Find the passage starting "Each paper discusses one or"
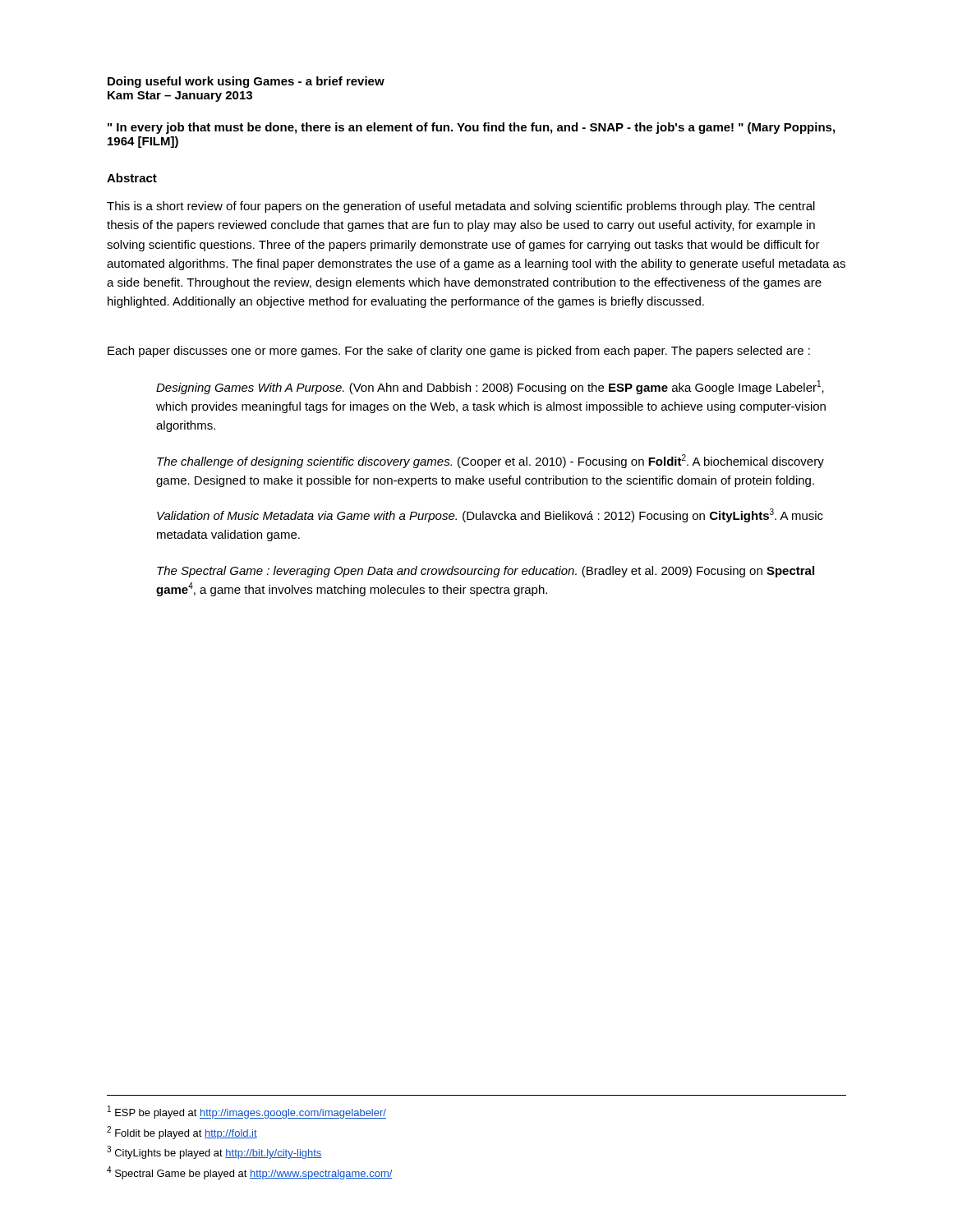 click(x=459, y=350)
